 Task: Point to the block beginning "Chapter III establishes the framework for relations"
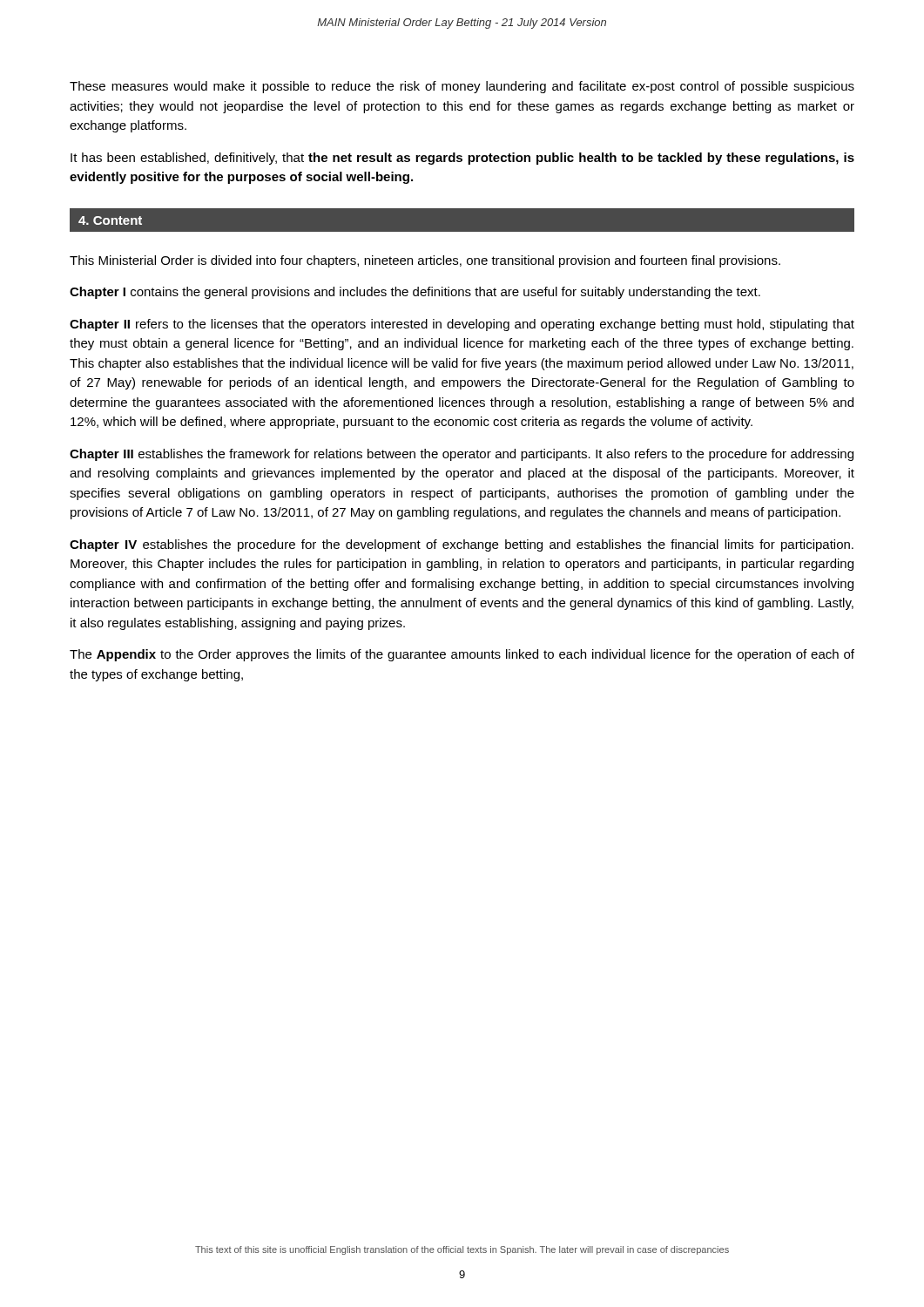462,483
